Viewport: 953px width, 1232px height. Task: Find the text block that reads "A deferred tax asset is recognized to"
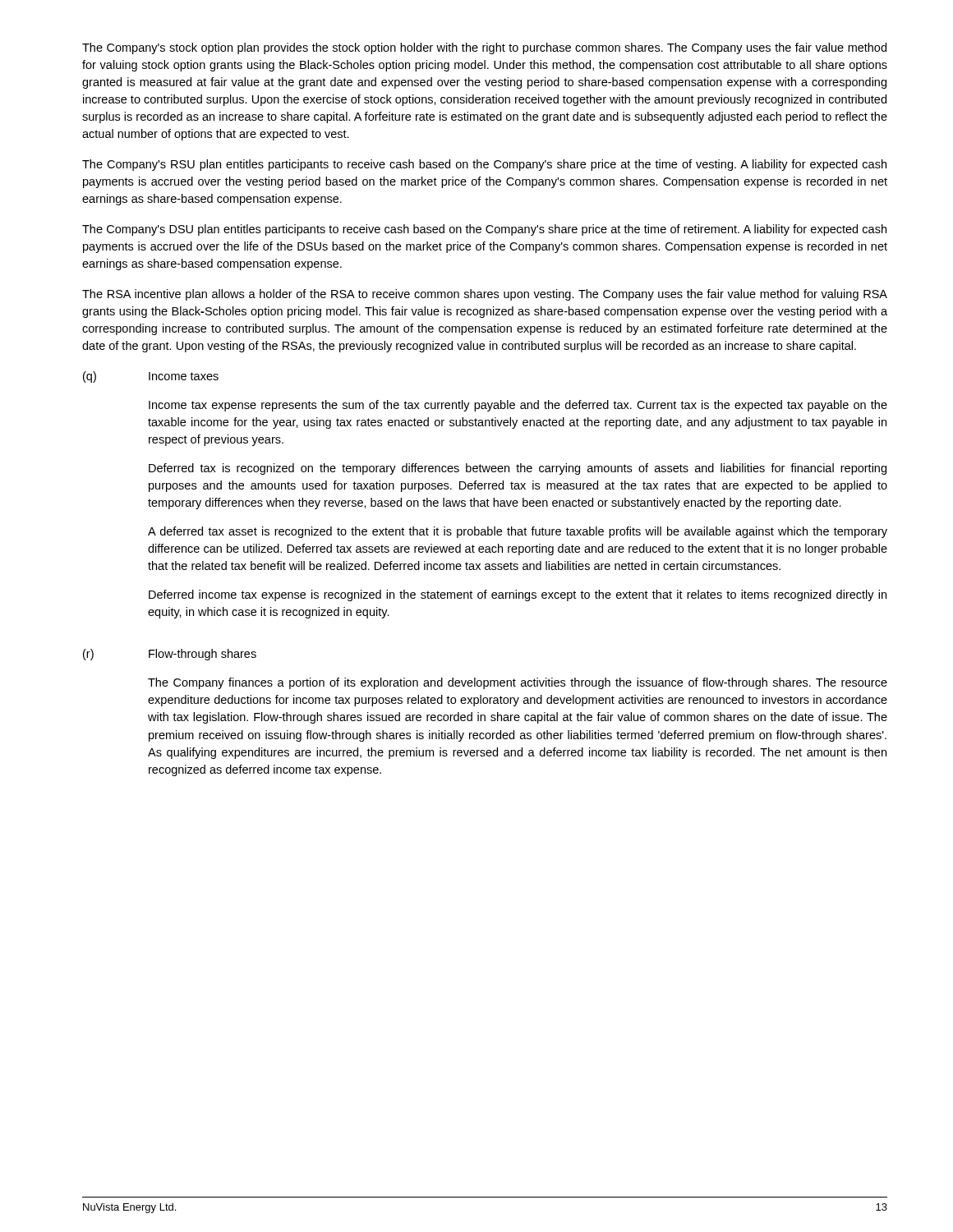518,549
